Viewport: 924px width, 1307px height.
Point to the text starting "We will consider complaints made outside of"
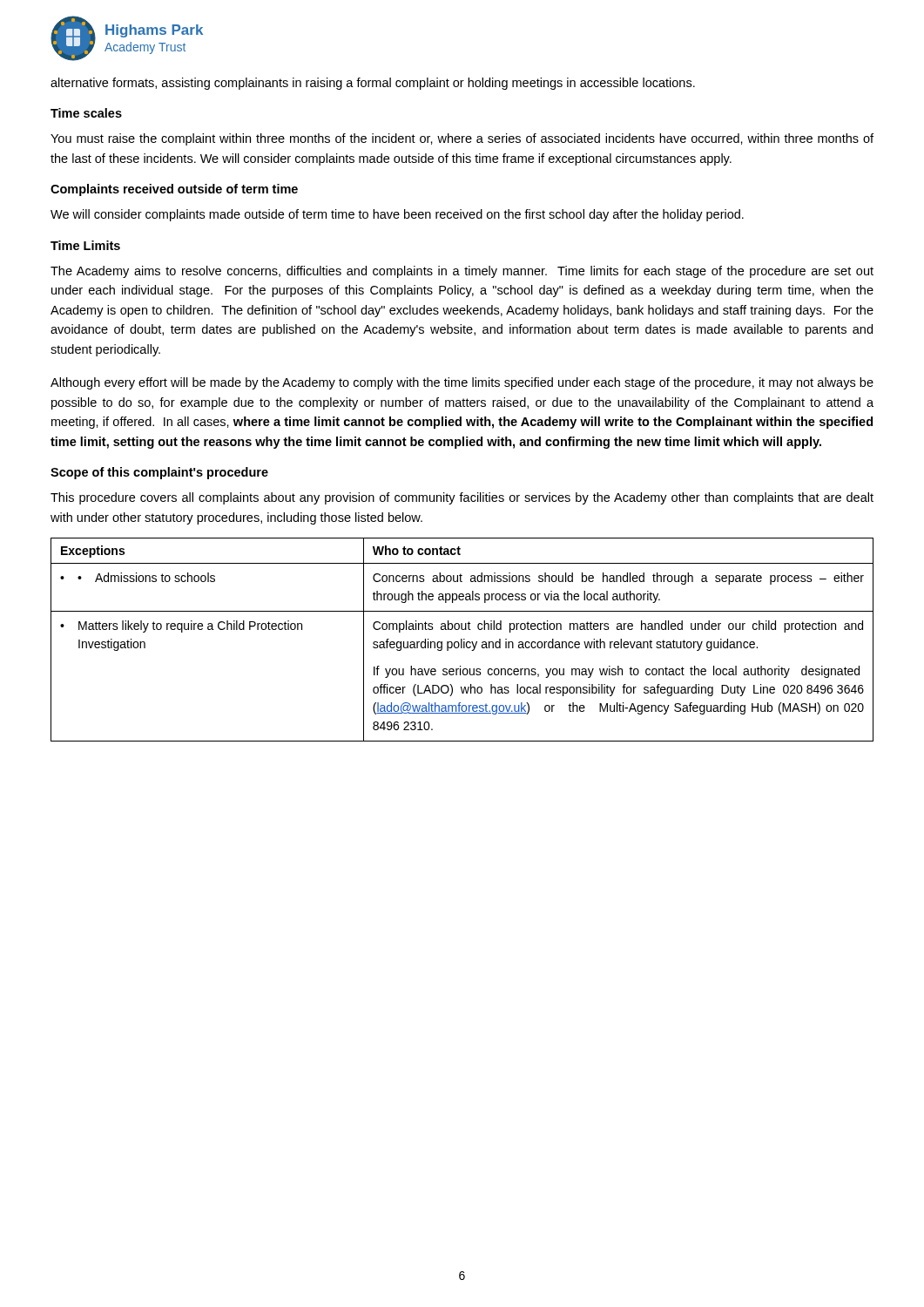pos(398,215)
